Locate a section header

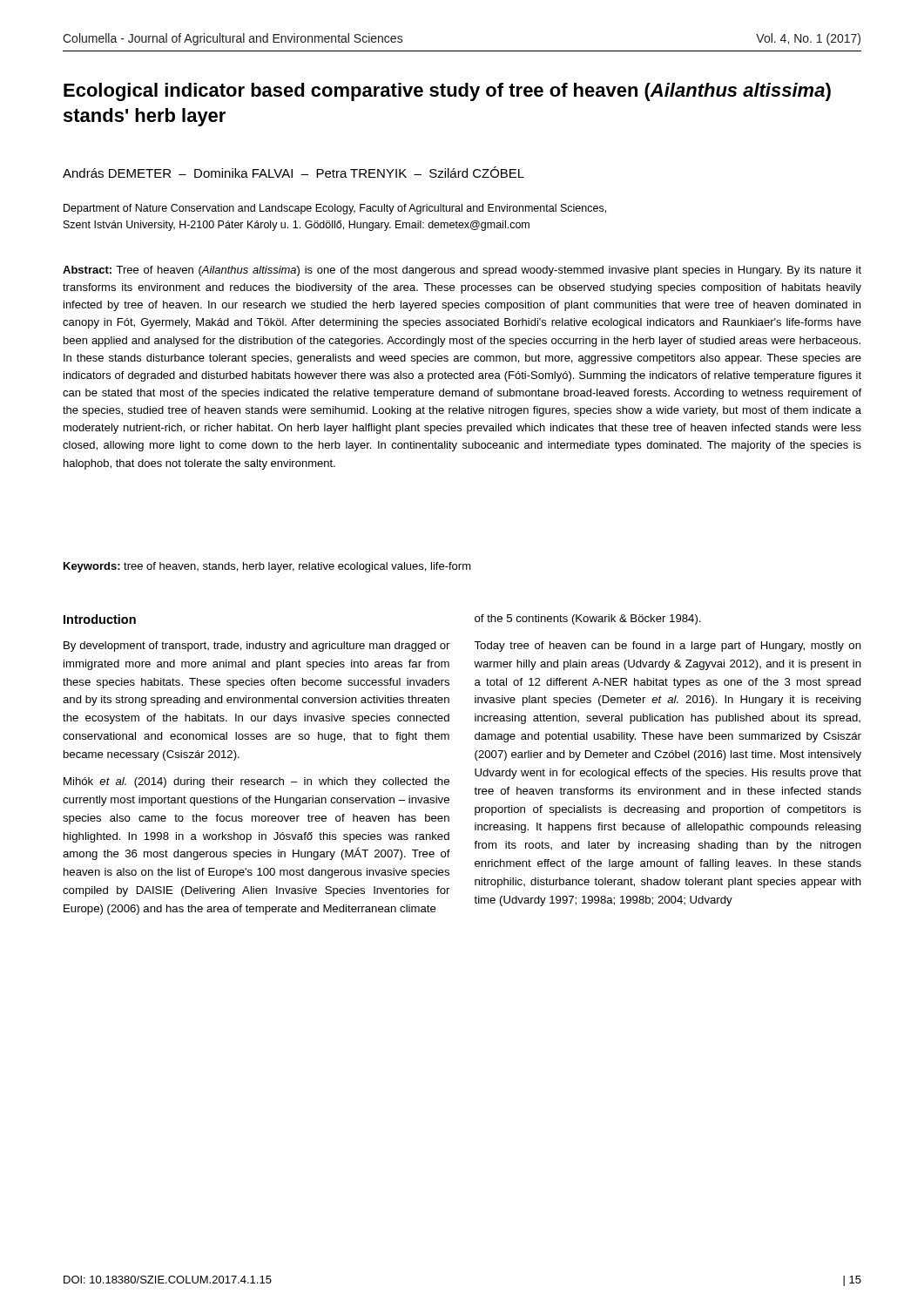click(256, 620)
